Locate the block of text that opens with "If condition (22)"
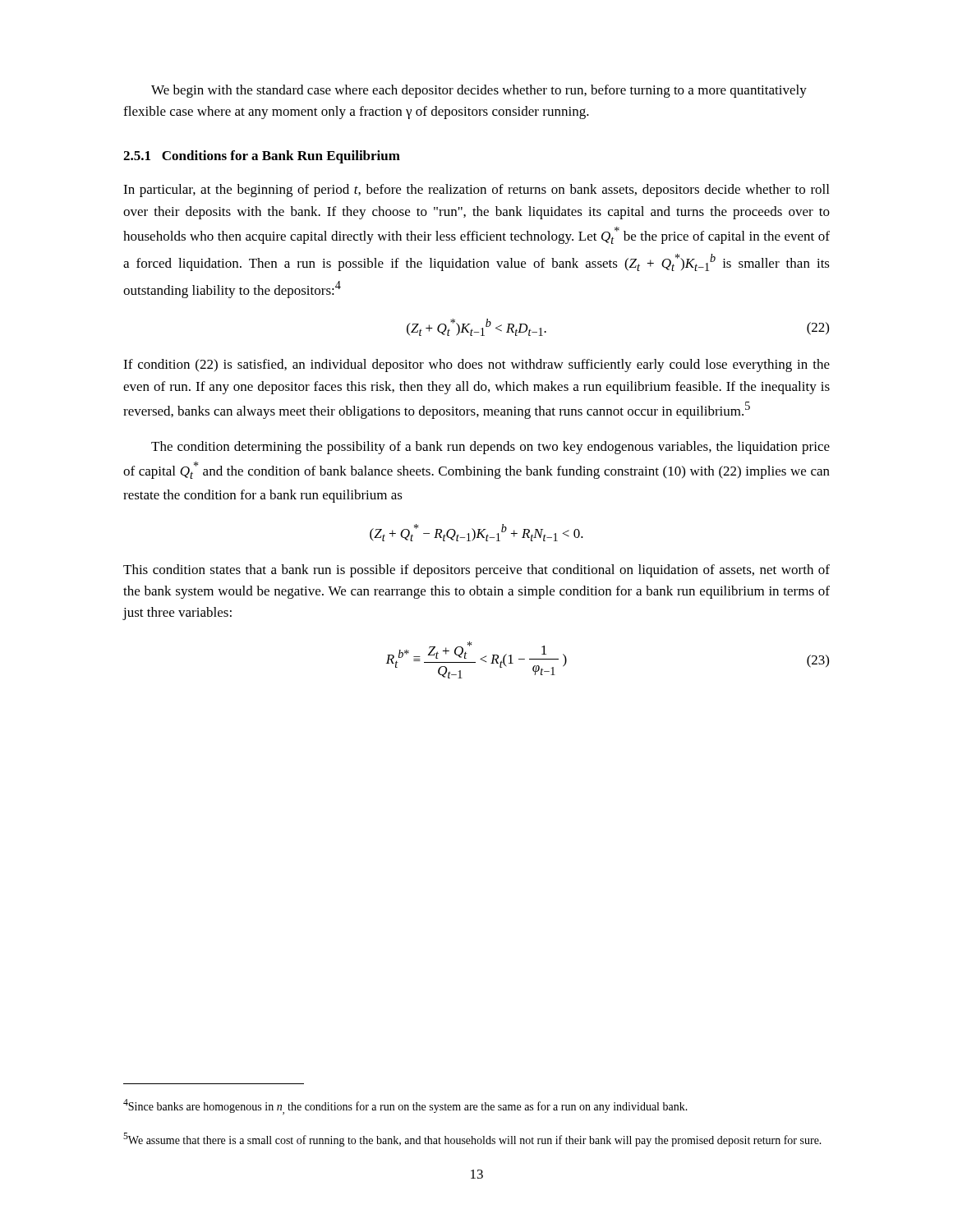The width and height of the screenshot is (953, 1232). coord(476,430)
